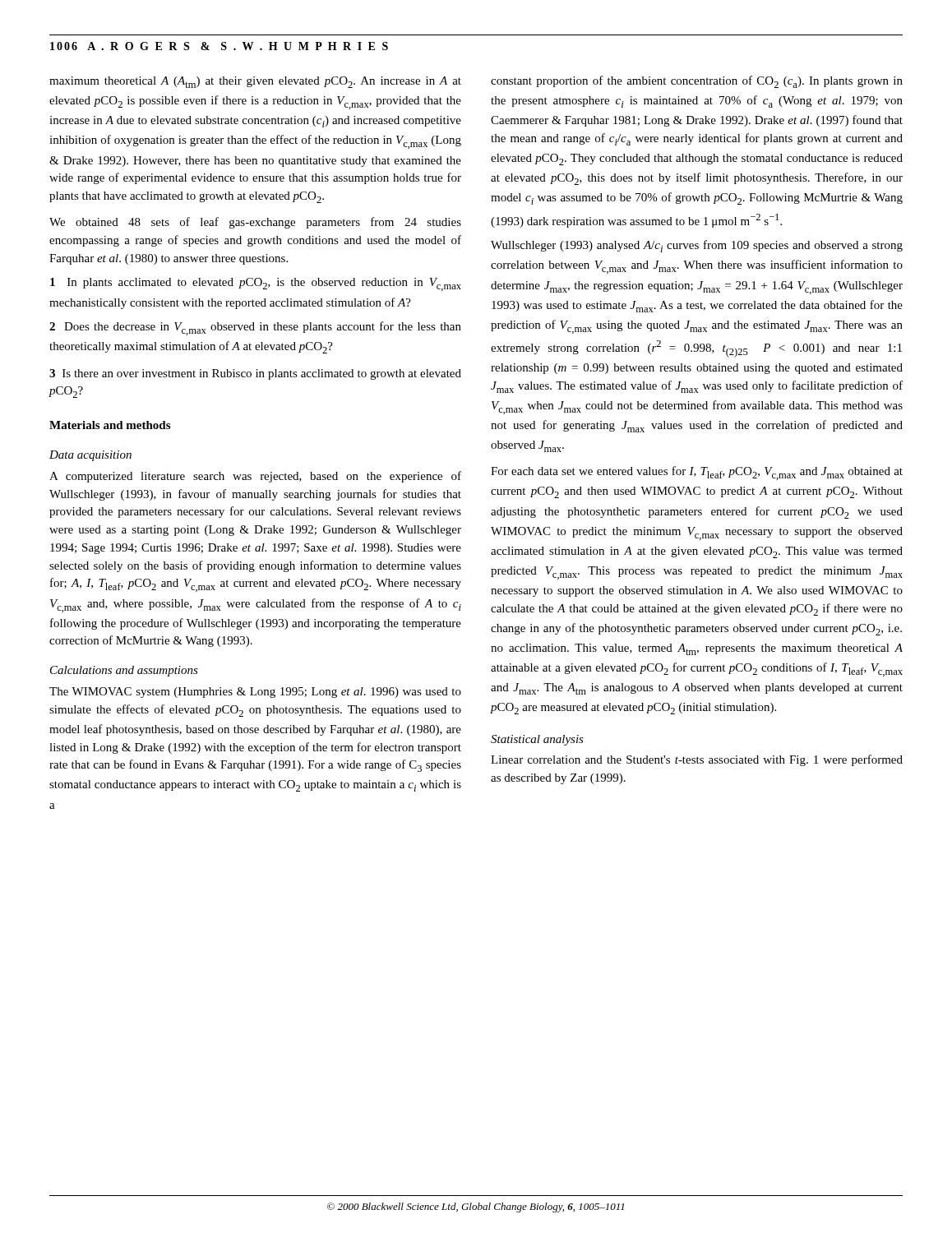Image resolution: width=952 pixels, height=1233 pixels.
Task: Click on the text block starting "constant proportion of the"
Action: pos(697,151)
